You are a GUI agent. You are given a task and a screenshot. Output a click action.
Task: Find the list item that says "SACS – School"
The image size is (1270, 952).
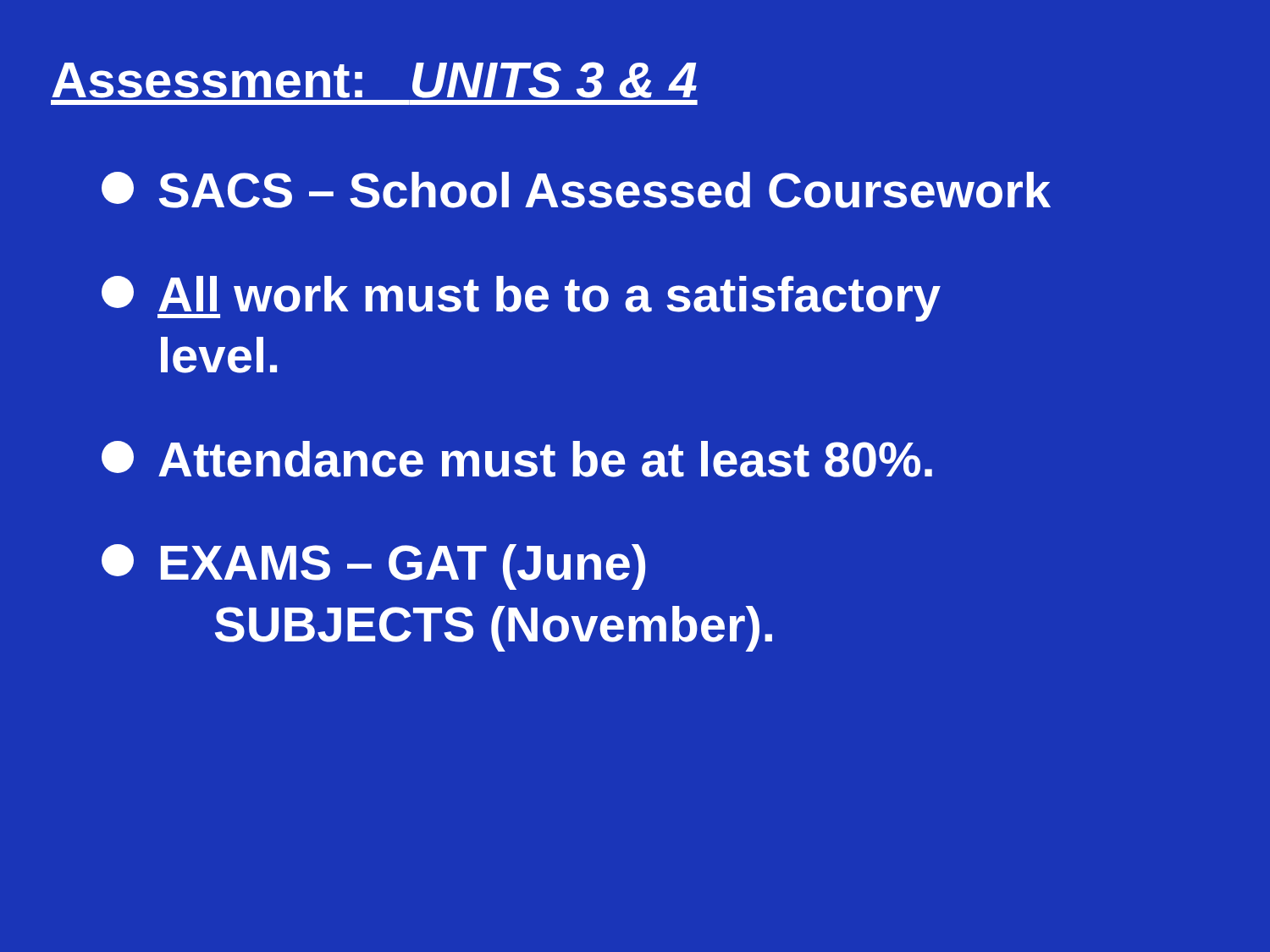tap(576, 191)
